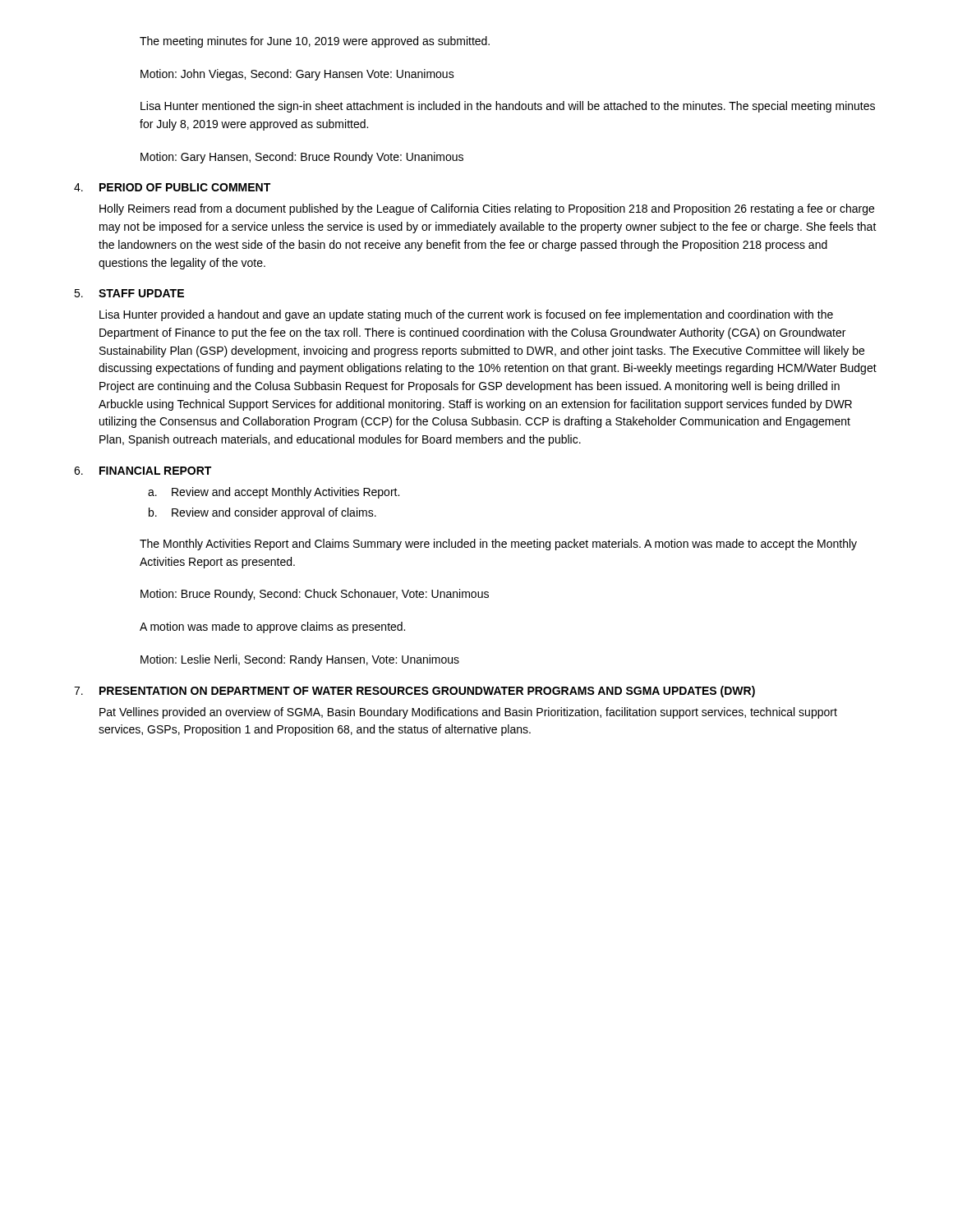Image resolution: width=953 pixels, height=1232 pixels.
Task: Navigate to the element starting "Lisa Hunter provided a handout"
Action: [487, 377]
